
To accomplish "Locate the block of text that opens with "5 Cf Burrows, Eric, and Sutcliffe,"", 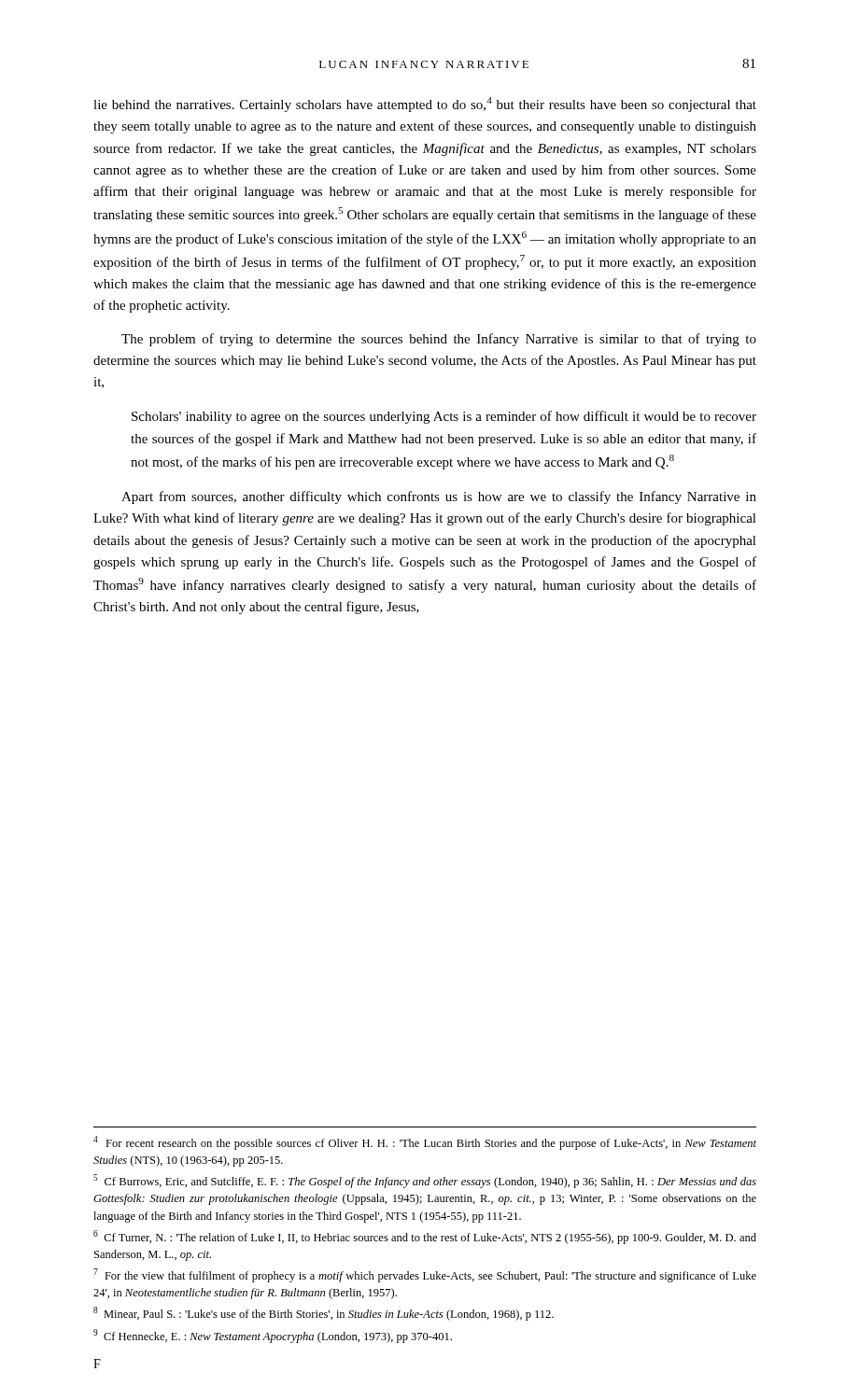I will click(425, 1198).
